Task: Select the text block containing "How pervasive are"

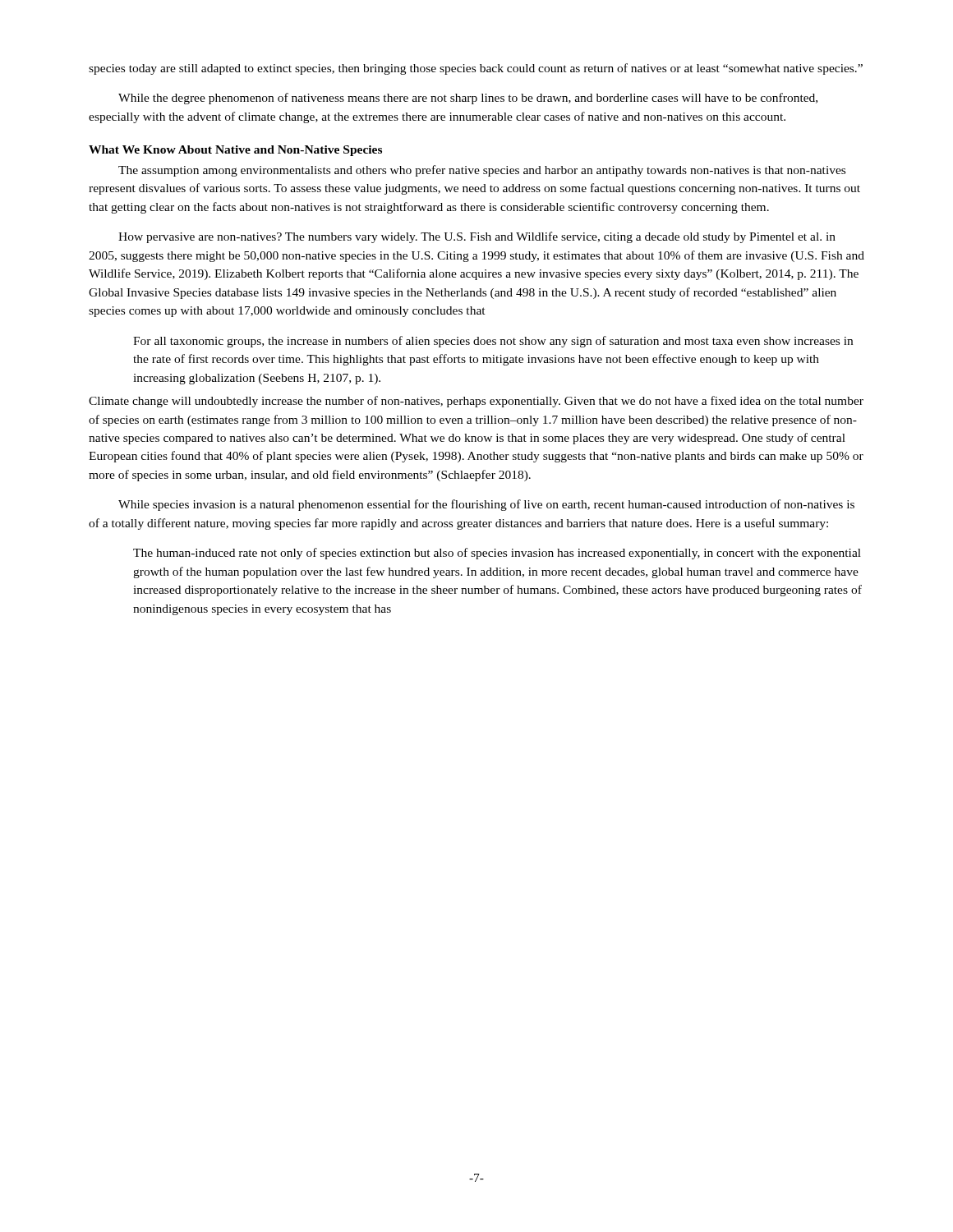Action: pyautogui.click(x=476, y=274)
